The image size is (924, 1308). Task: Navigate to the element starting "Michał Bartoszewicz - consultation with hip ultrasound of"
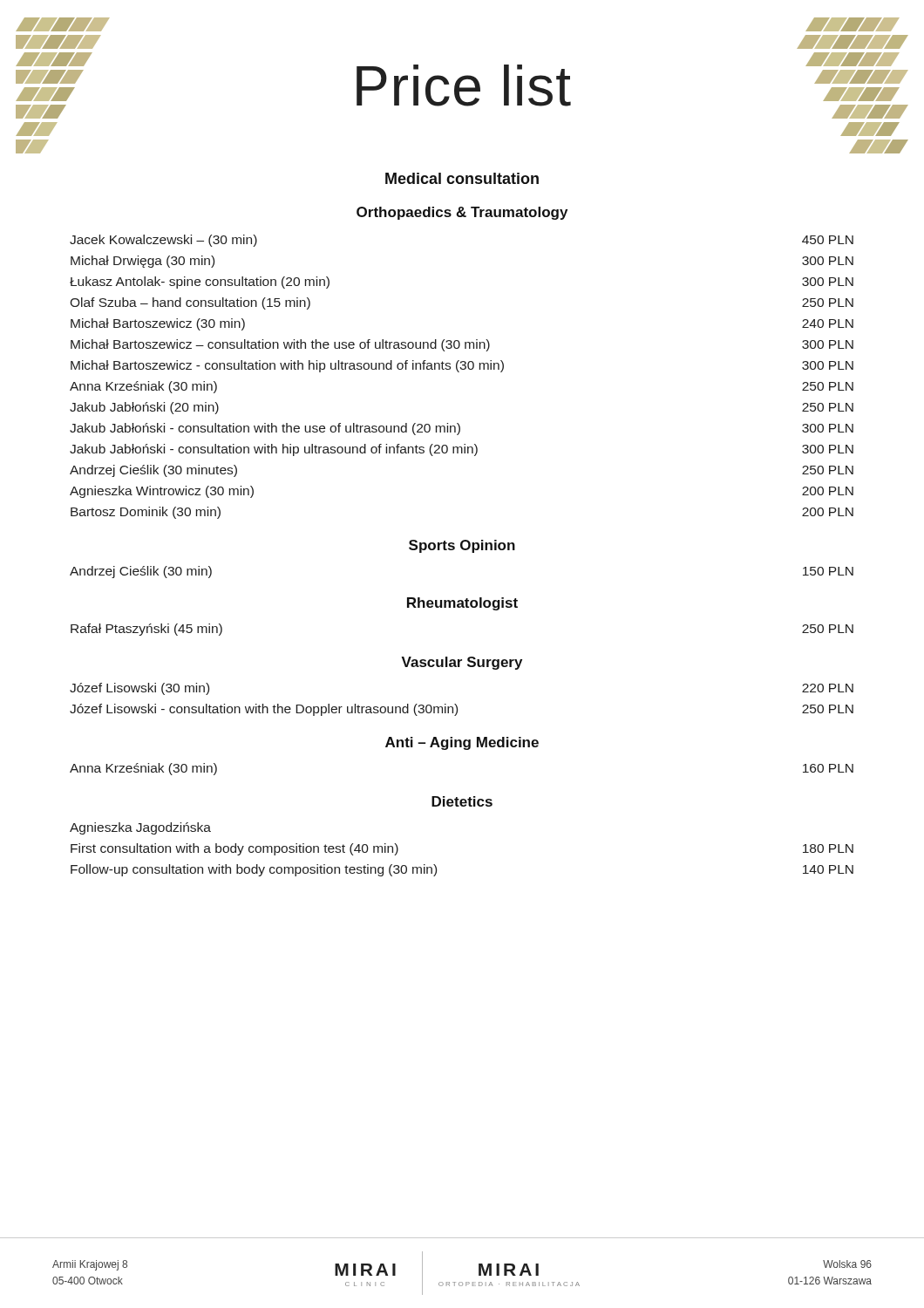462,365
